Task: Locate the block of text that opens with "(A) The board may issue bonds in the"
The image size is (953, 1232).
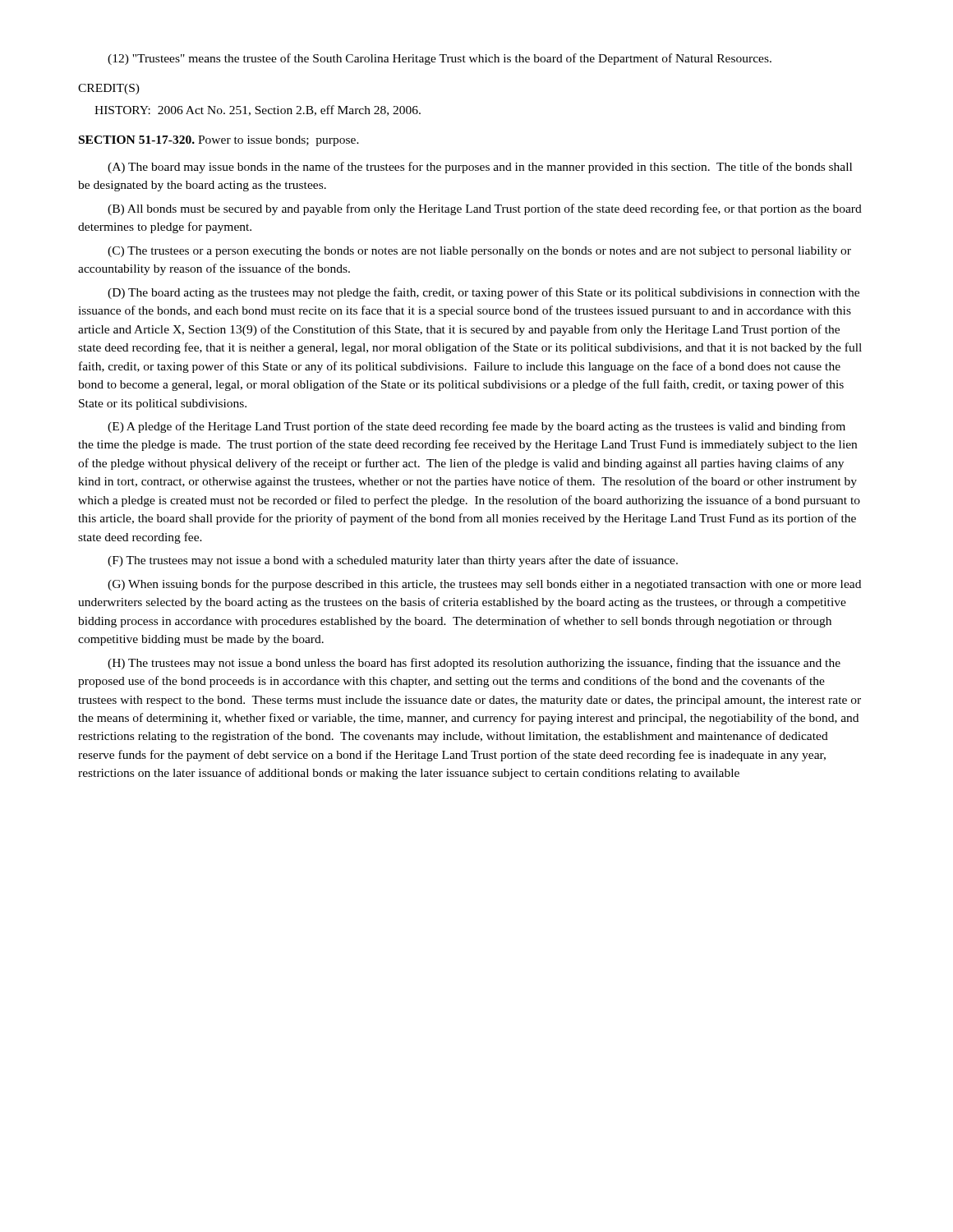Action: [470, 176]
